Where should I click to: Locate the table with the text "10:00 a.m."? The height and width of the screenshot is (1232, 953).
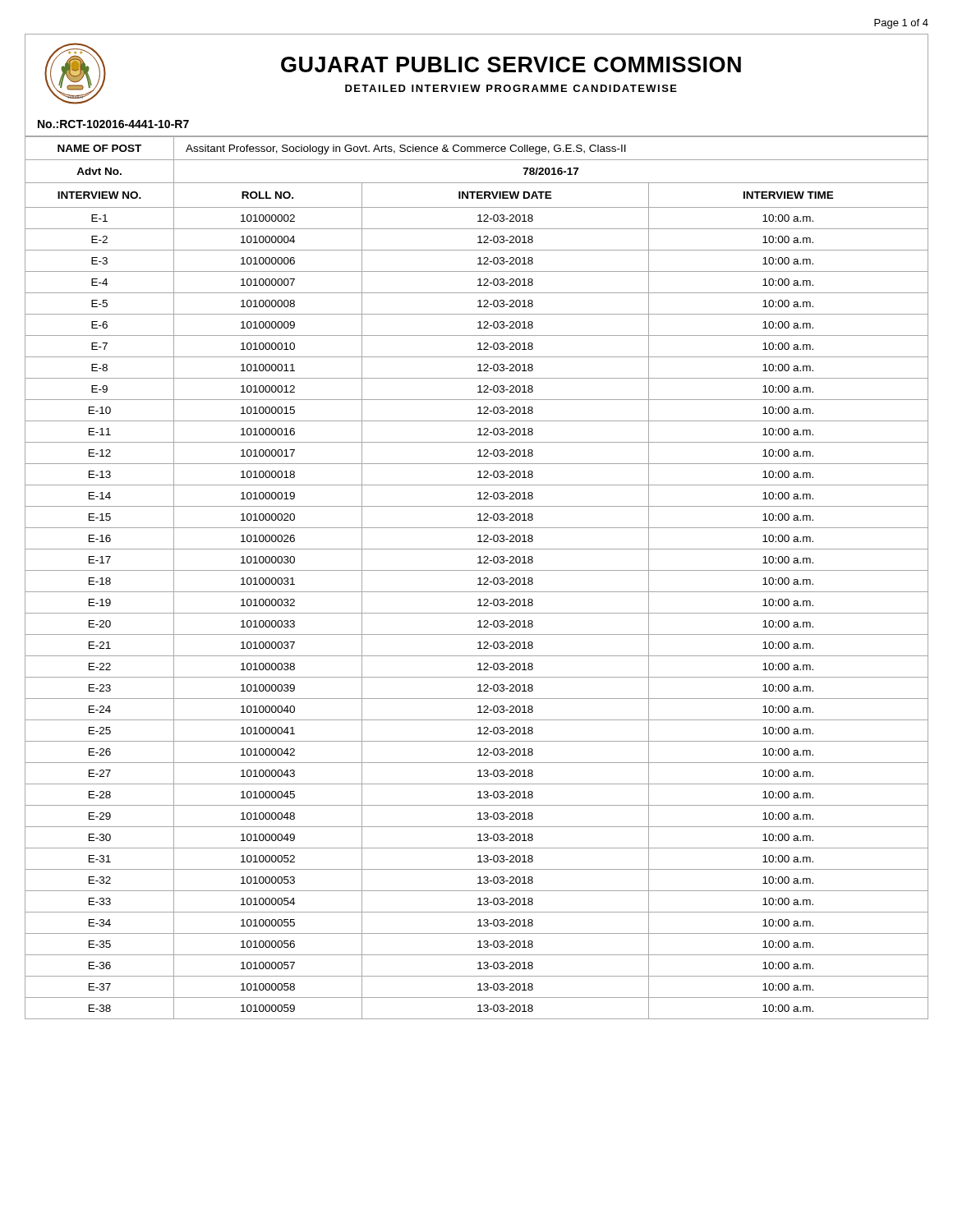click(x=476, y=578)
